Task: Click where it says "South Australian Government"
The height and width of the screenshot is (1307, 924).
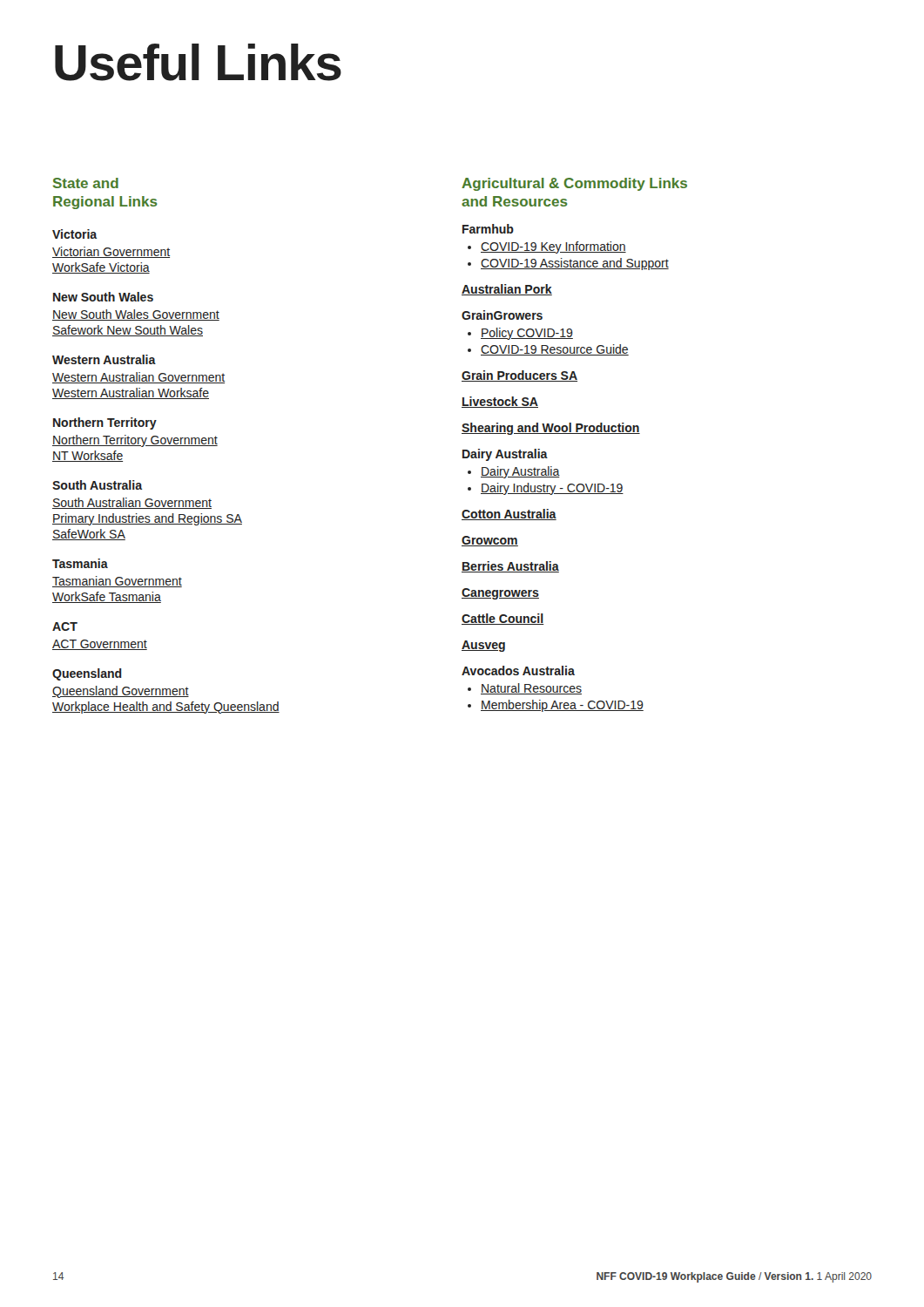Action: coord(218,502)
